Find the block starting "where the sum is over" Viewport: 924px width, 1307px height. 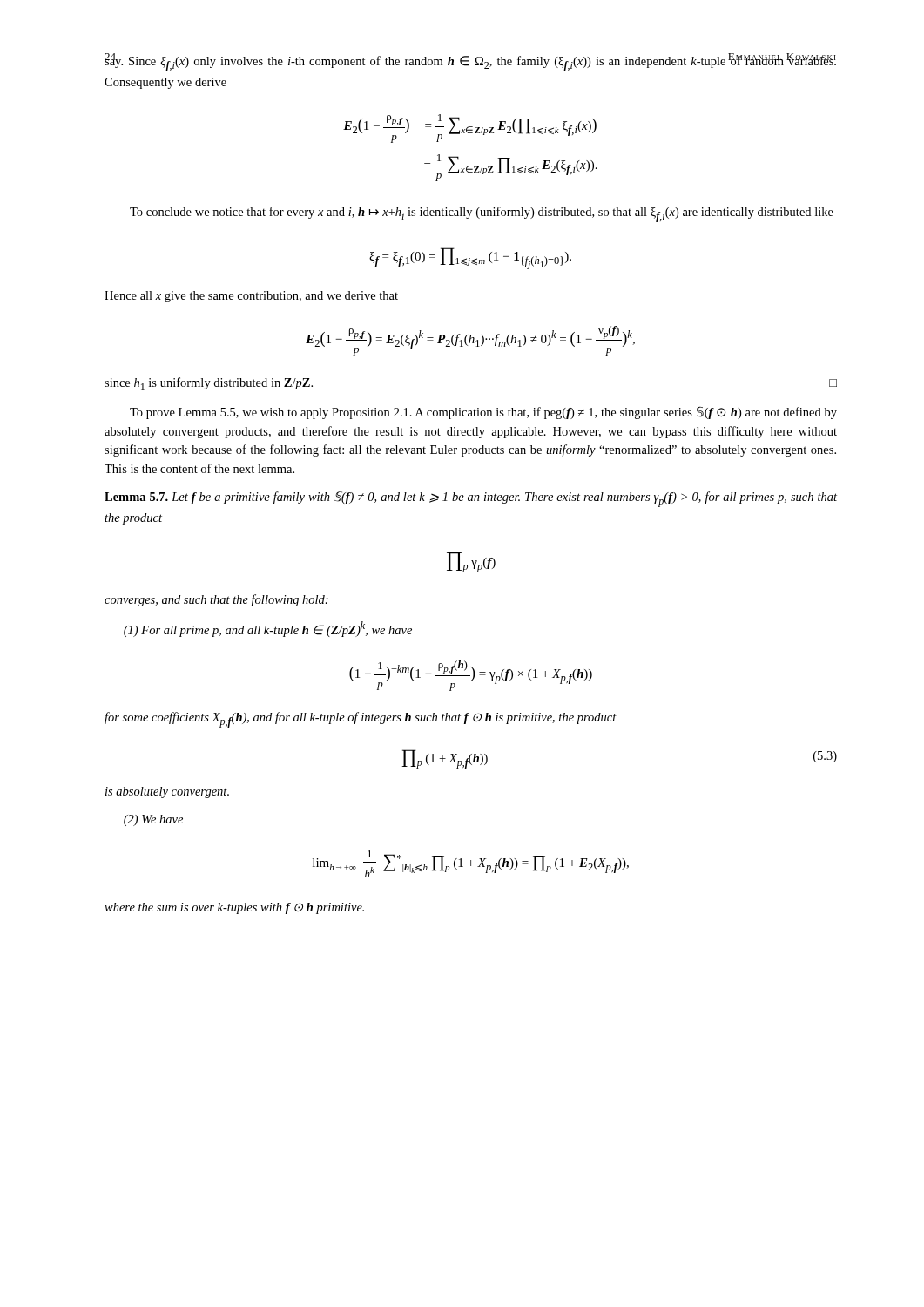click(x=234, y=908)
